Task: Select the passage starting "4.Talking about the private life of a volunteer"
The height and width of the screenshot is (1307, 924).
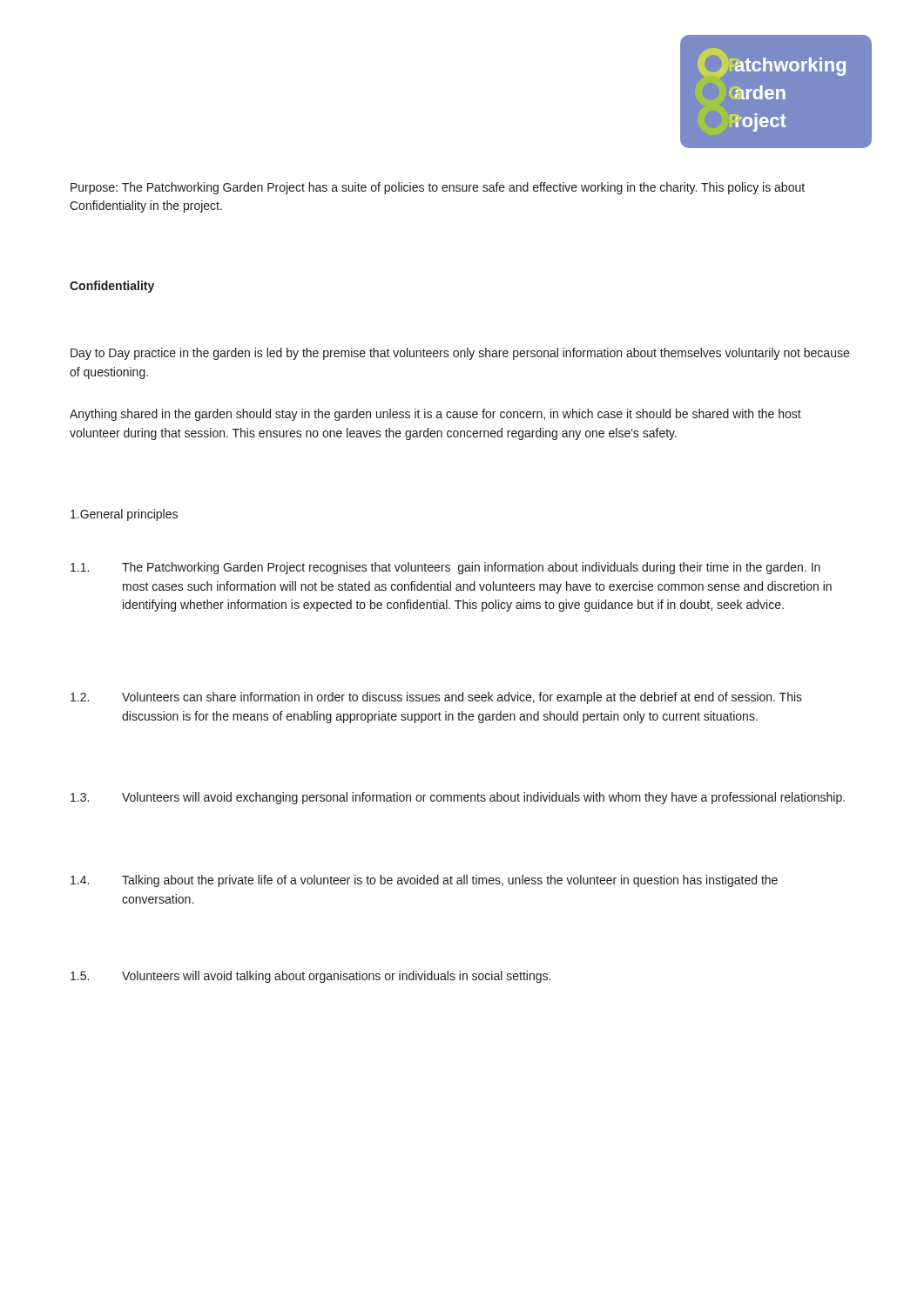Action: coord(460,890)
